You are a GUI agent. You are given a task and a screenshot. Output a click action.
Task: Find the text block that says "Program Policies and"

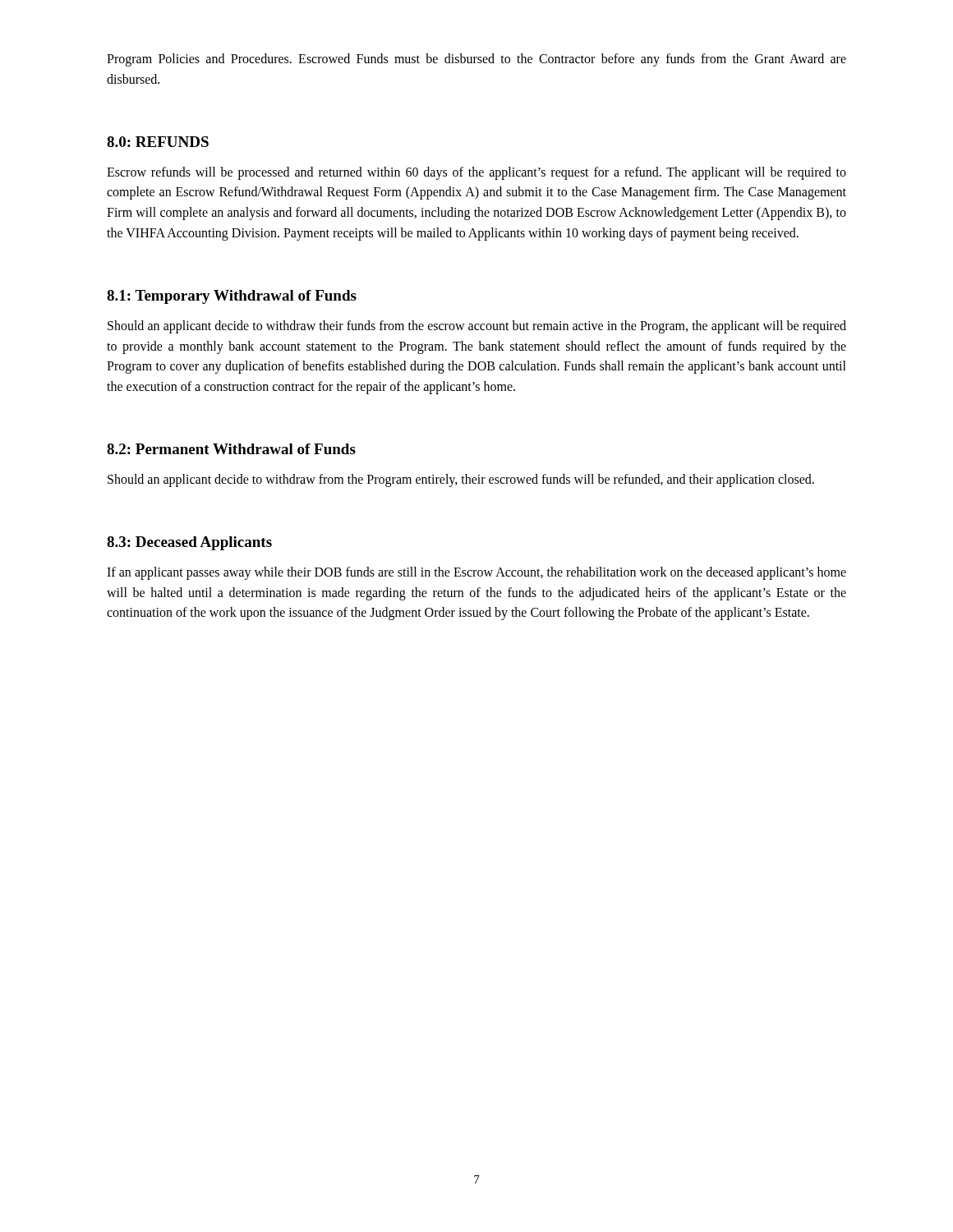coord(476,69)
